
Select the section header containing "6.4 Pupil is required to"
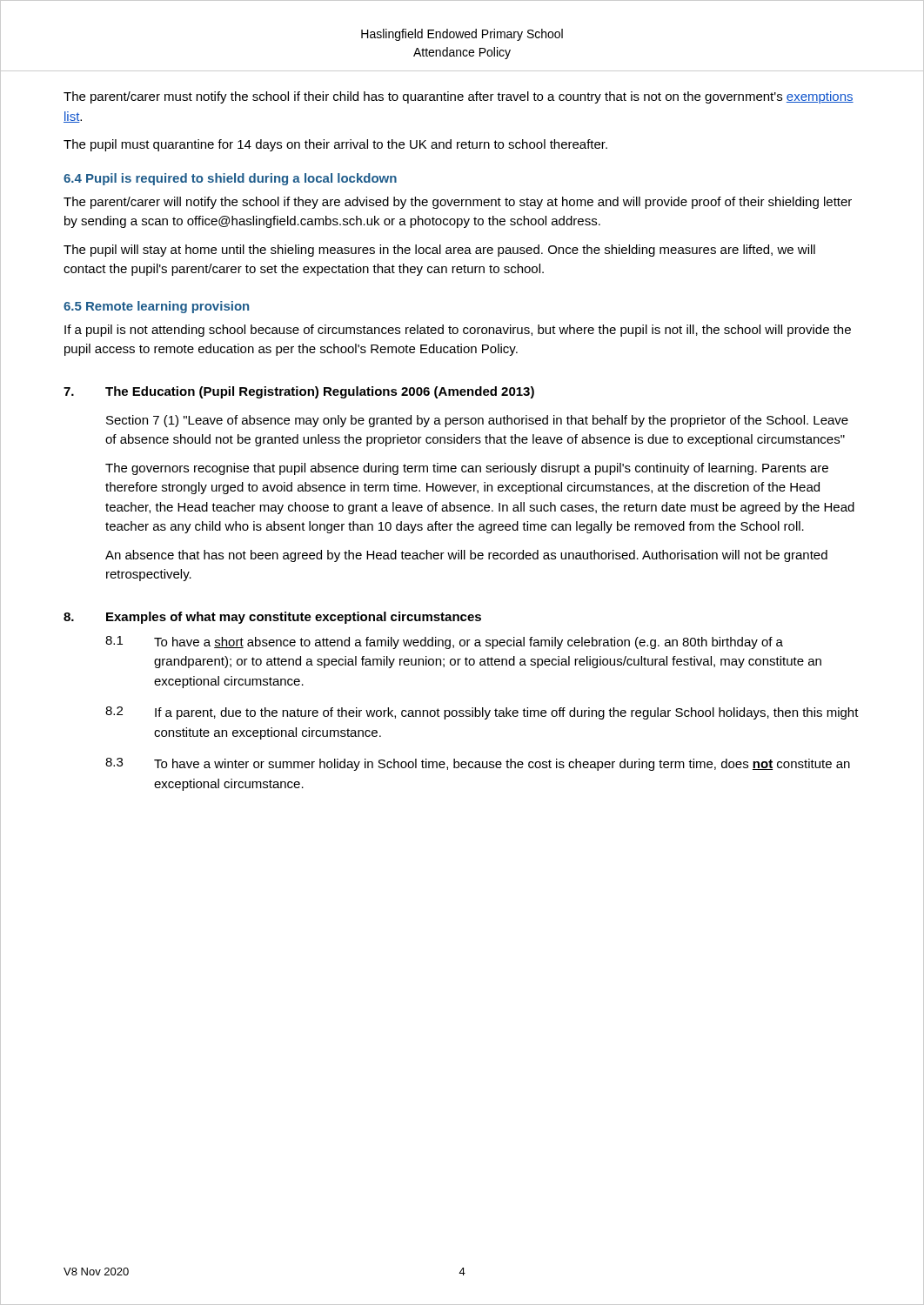point(230,177)
